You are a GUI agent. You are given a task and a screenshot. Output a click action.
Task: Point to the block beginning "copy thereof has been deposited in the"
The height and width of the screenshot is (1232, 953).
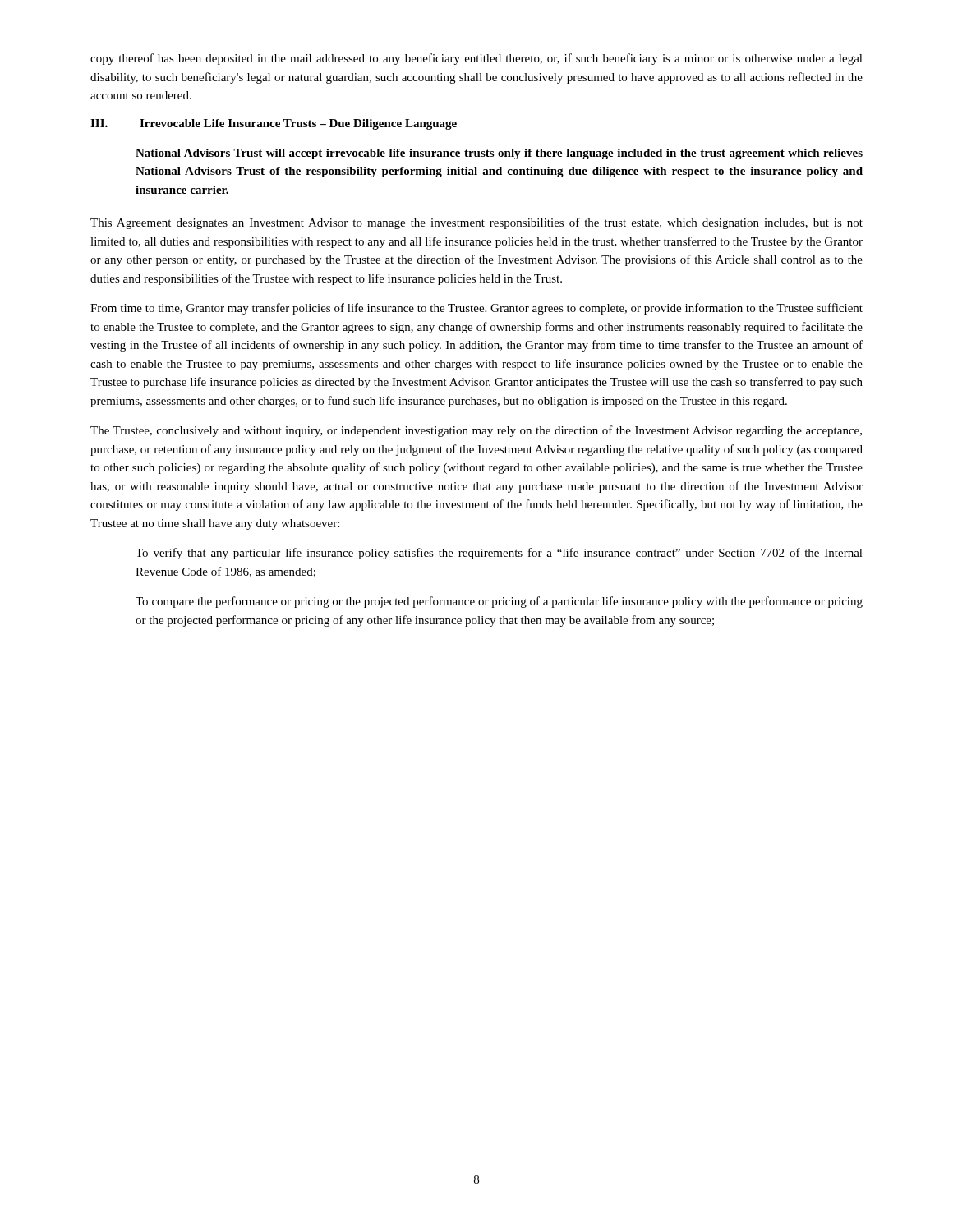coord(476,77)
